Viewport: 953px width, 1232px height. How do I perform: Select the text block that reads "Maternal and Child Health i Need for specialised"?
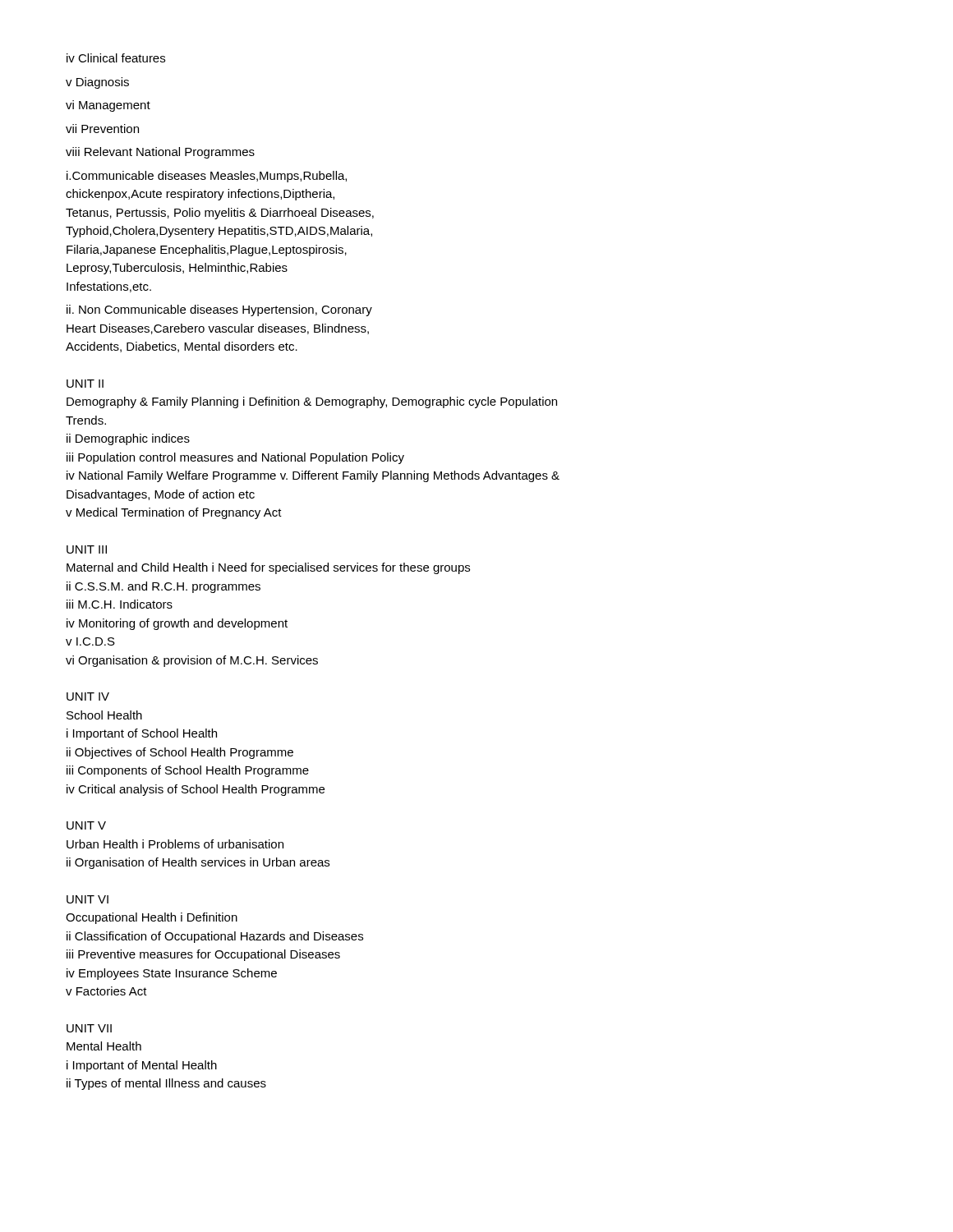click(x=268, y=613)
